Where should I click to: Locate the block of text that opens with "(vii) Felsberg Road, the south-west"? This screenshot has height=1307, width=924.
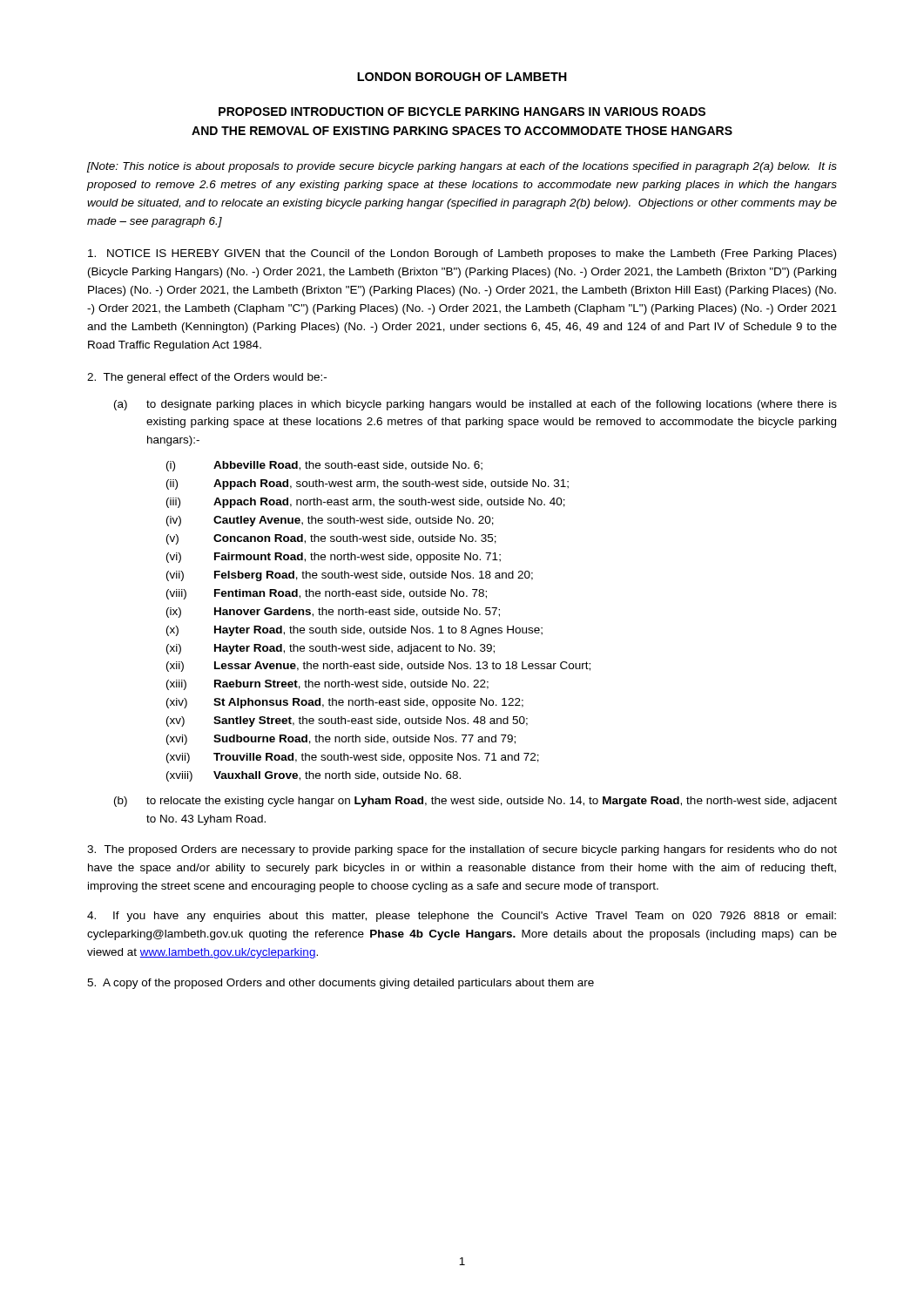point(350,575)
